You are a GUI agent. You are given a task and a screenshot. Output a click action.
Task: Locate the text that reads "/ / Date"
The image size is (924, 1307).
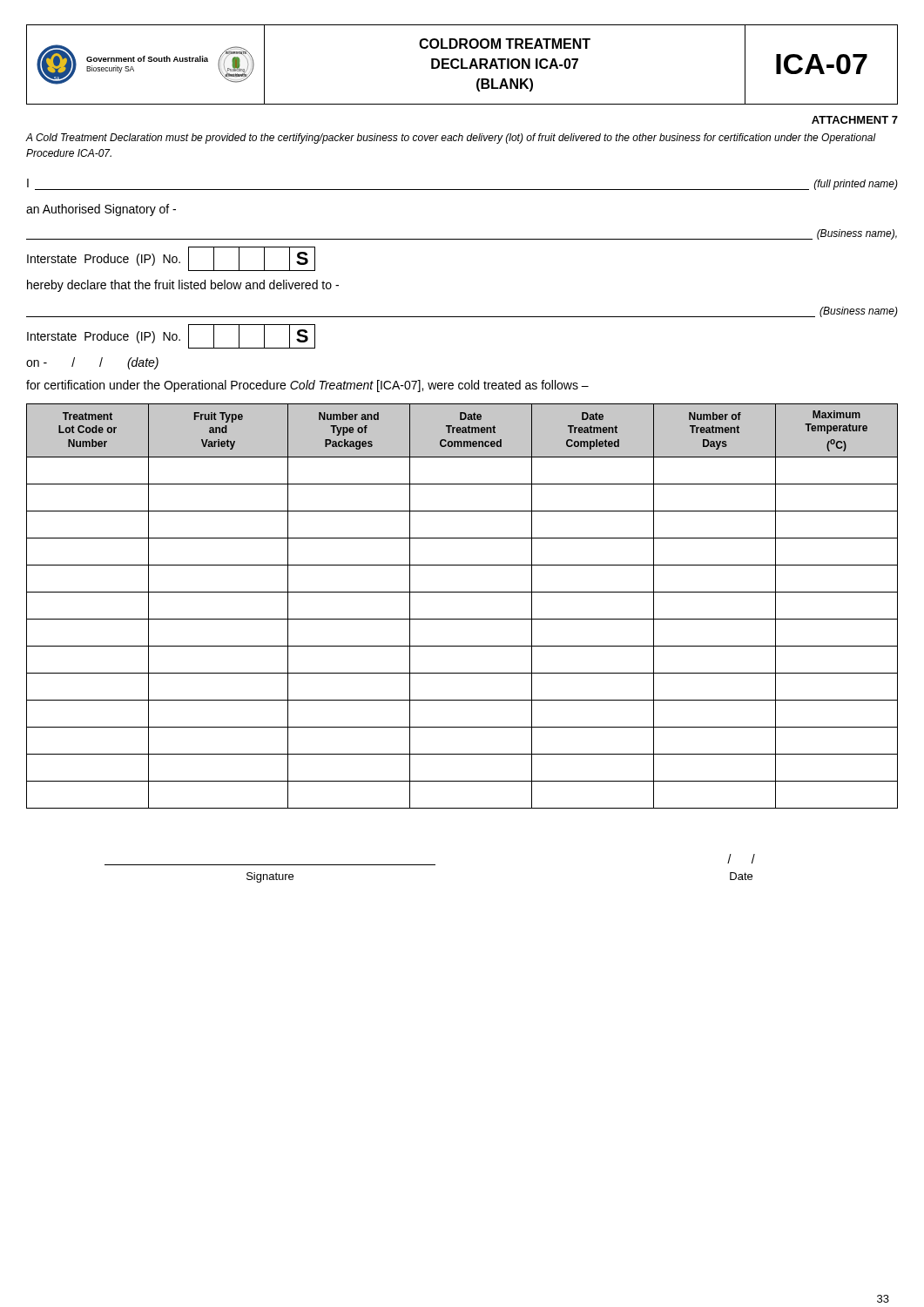(741, 868)
